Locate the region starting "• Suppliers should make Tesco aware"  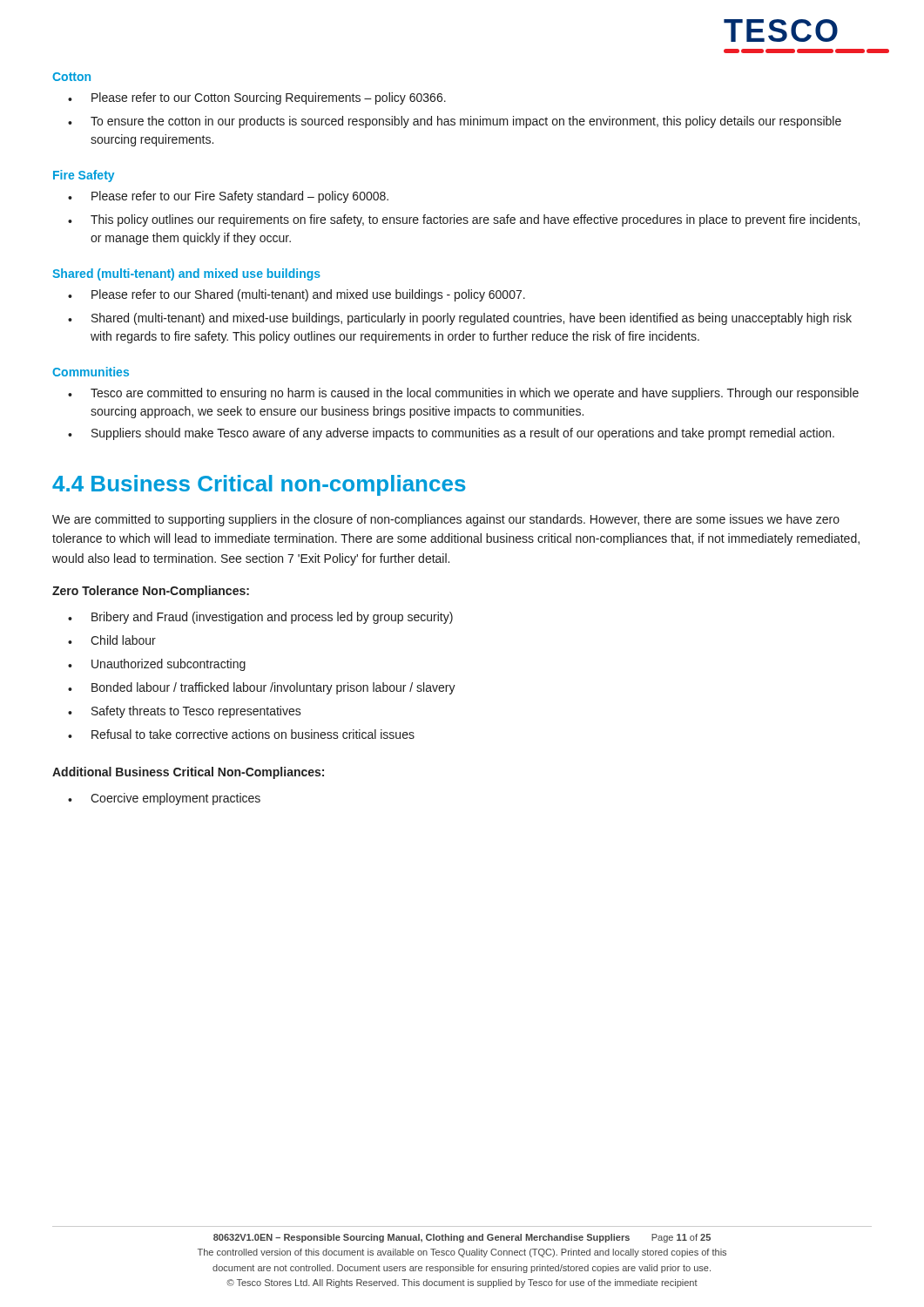[x=470, y=434]
